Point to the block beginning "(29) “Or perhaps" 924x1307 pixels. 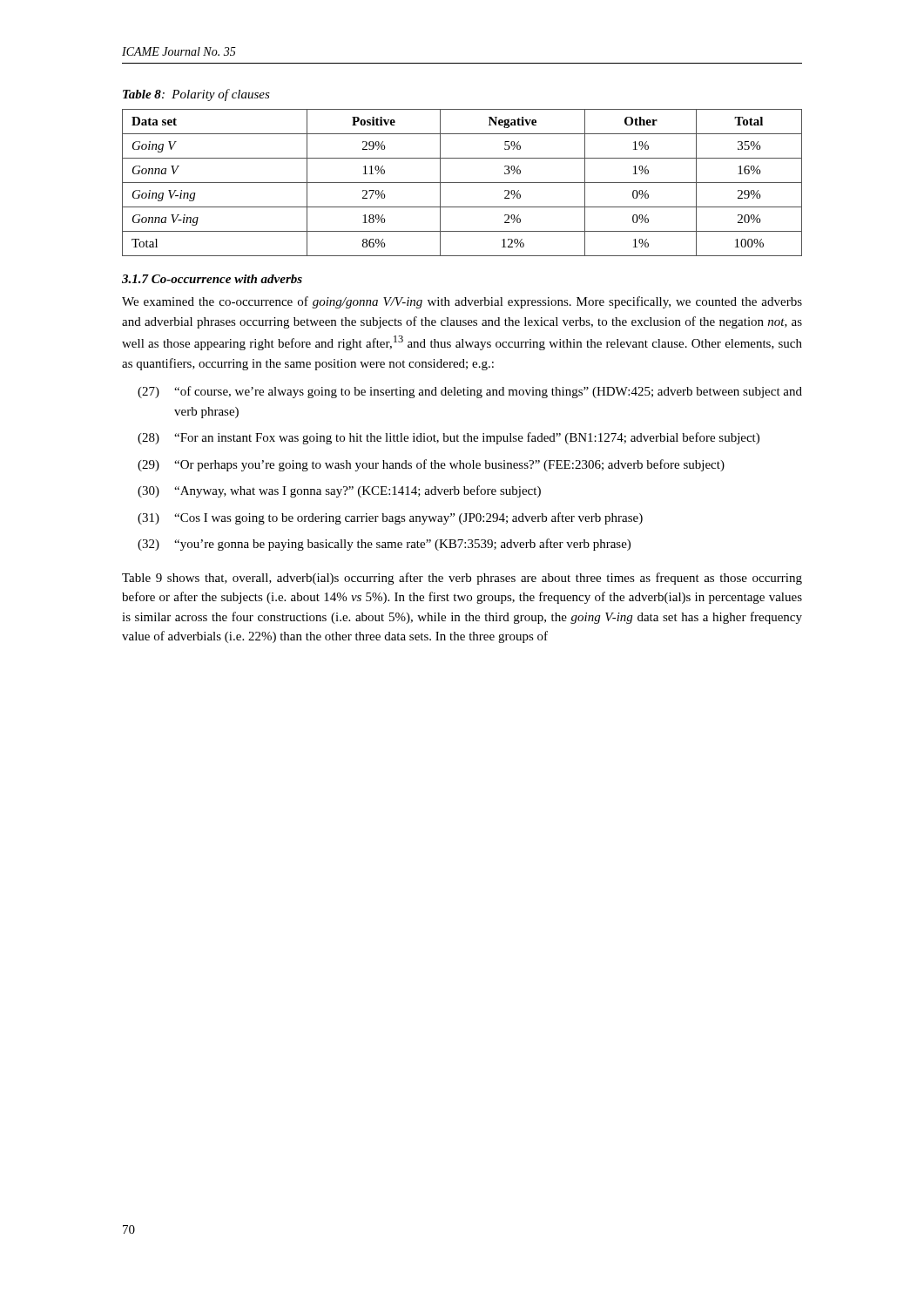(x=449, y=464)
